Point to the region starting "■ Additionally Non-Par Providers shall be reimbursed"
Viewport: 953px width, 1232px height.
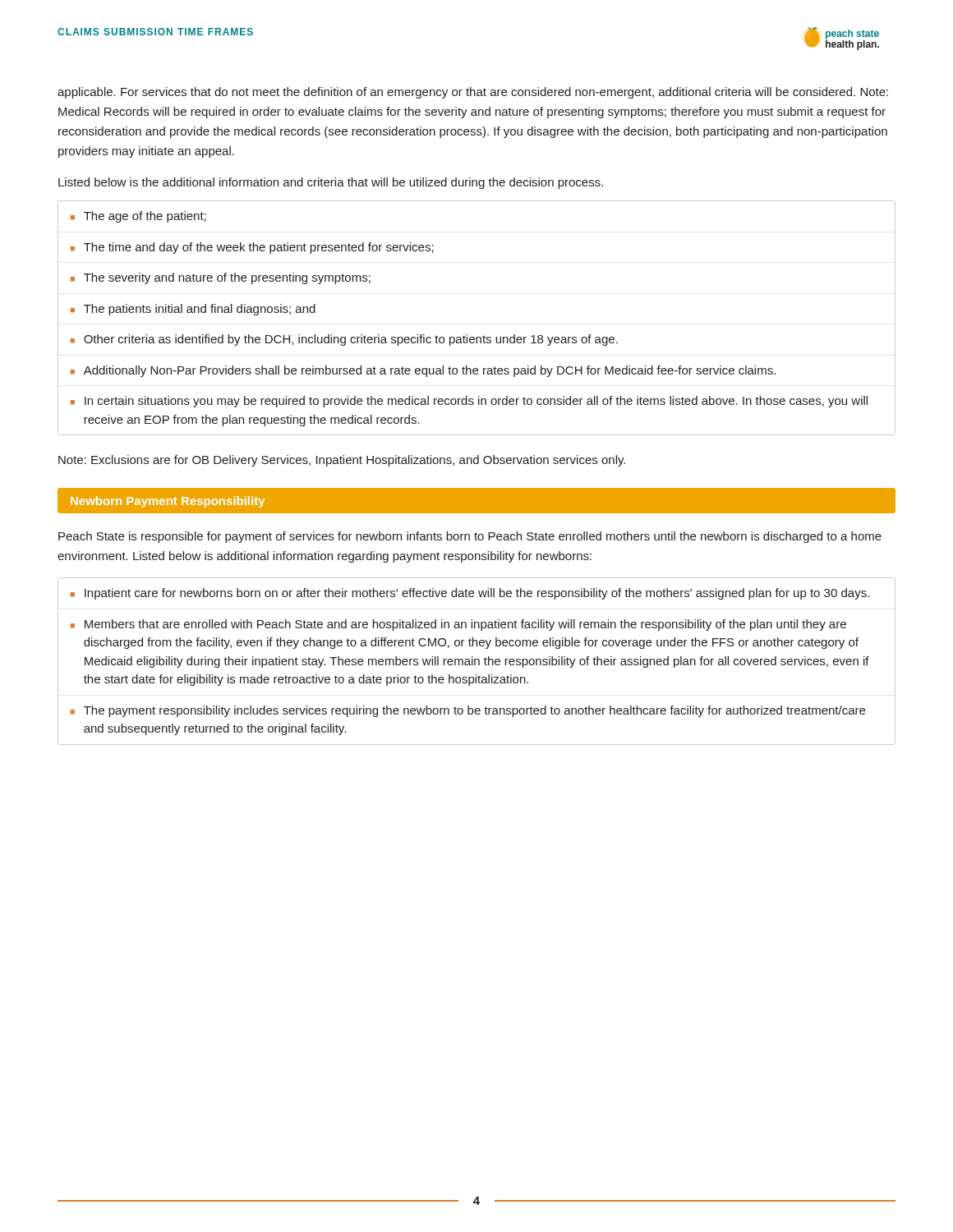pos(475,370)
